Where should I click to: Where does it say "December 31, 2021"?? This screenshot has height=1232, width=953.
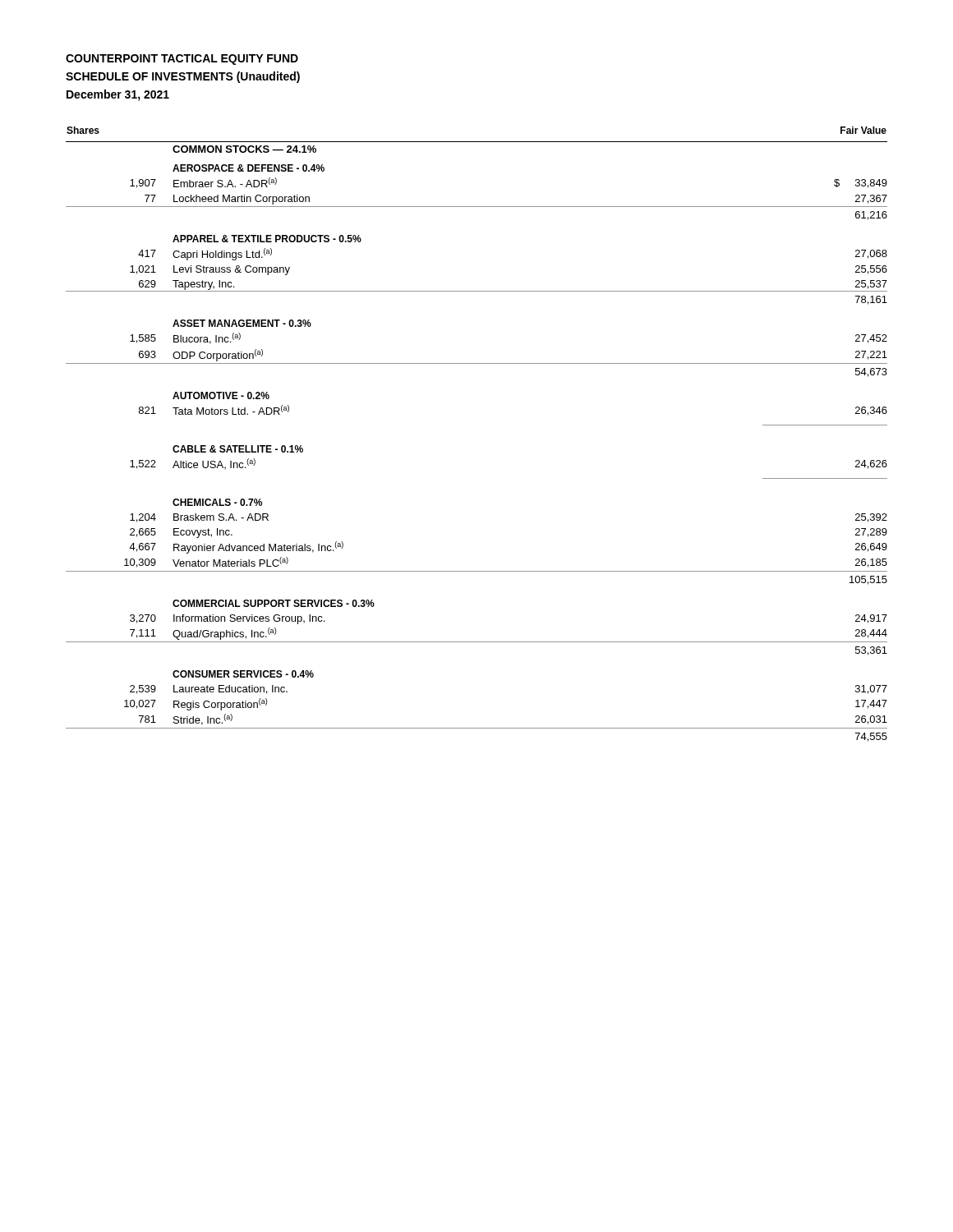pyautogui.click(x=118, y=94)
